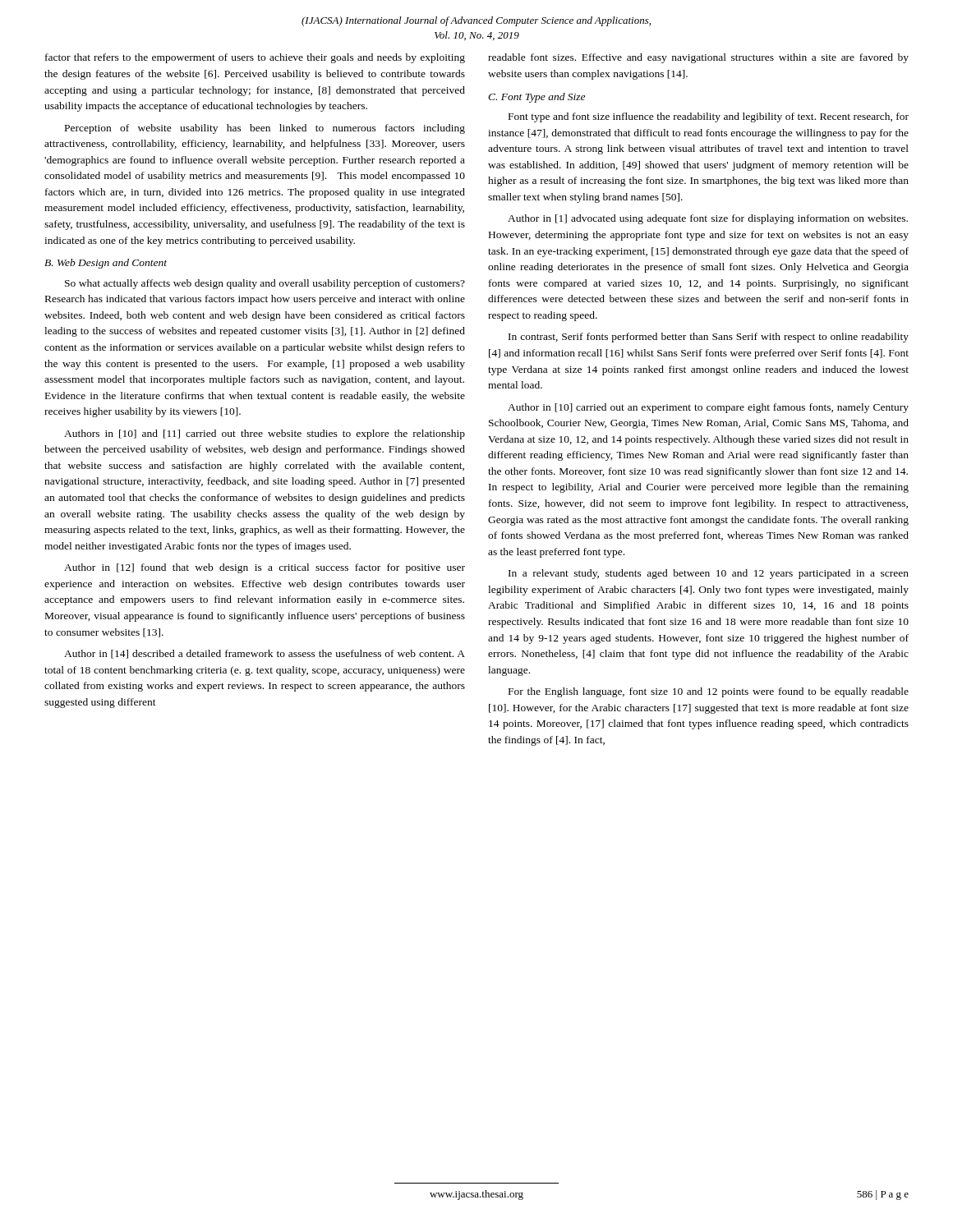Image resolution: width=953 pixels, height=1232 pixels.
Task: Point to the region starting "Authors in [10] and [11] carried out"
Action: coord(255,490)
